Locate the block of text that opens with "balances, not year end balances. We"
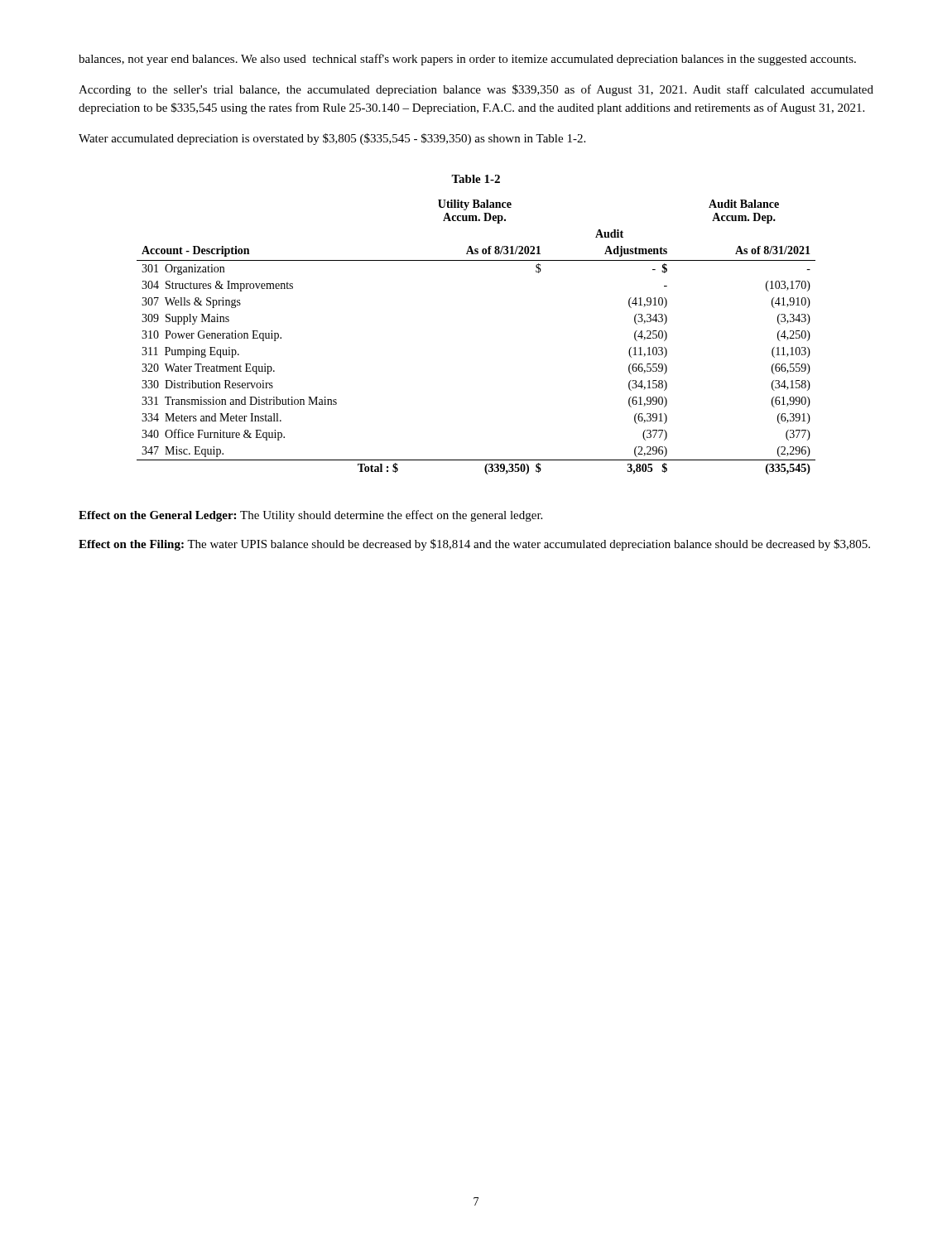This screenshot has width=952, height=1242. [468, 59]
